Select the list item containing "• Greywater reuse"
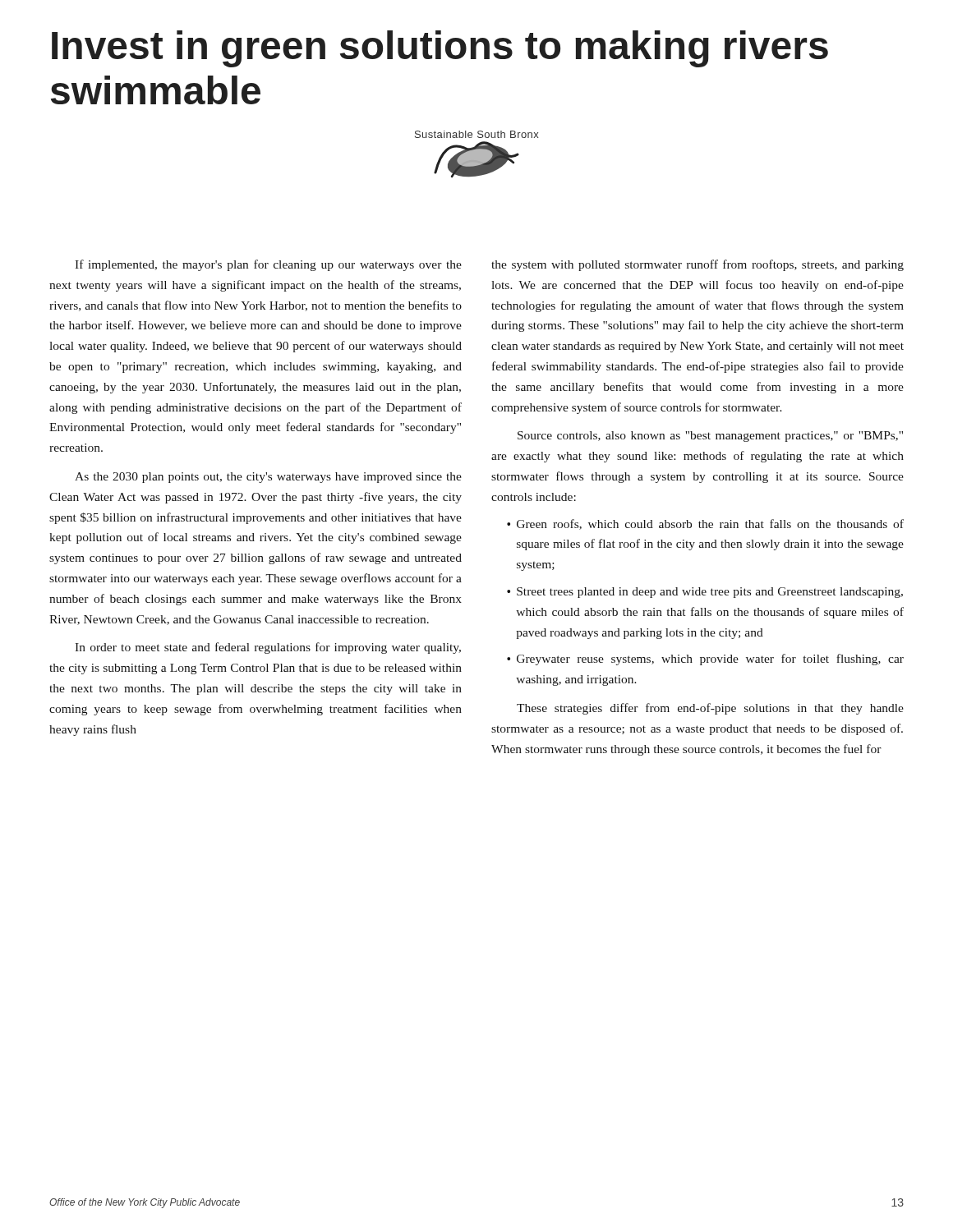Viewport: 953px width, 1232px height. (705, 670)
